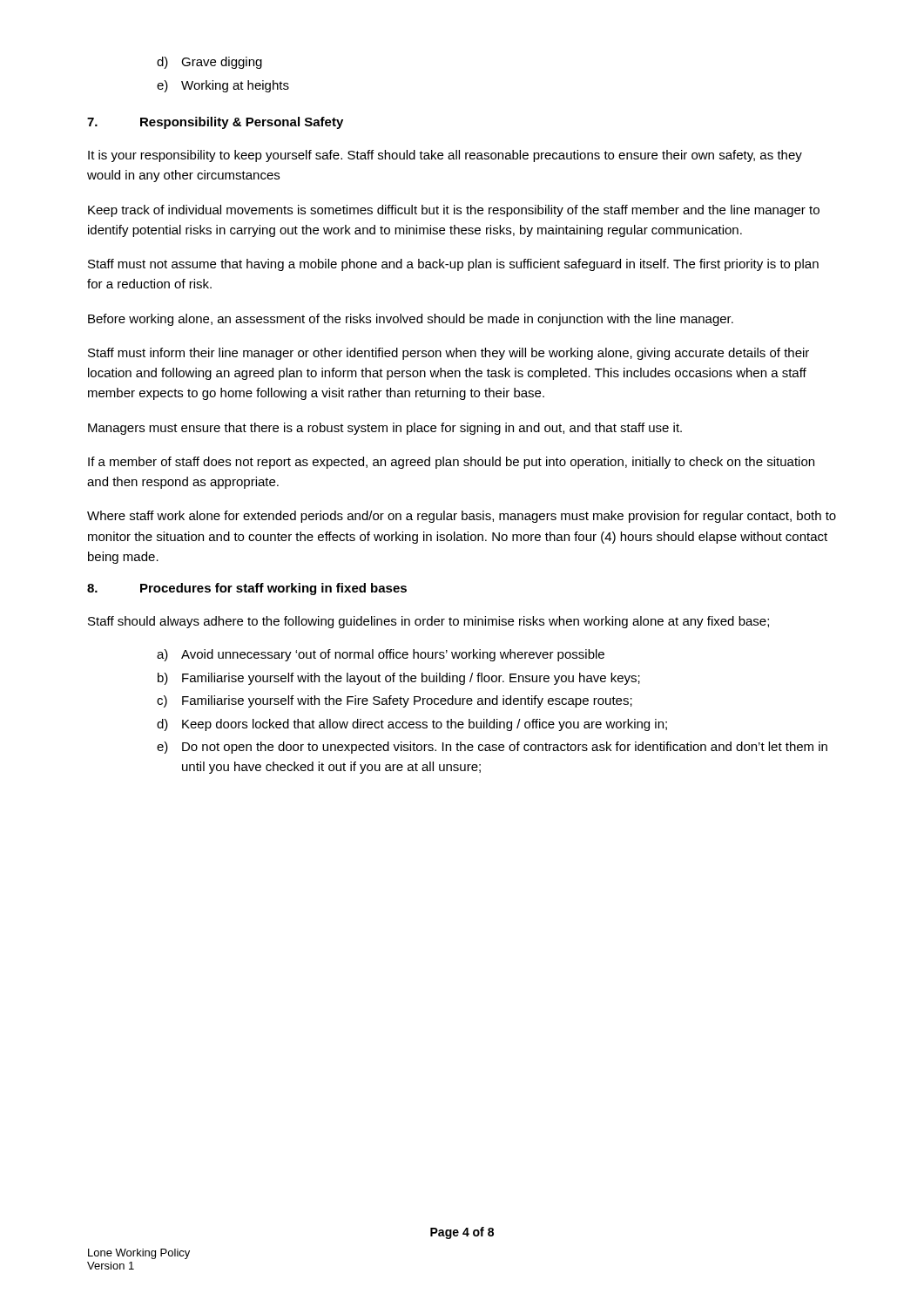Locate the text block that reads "Managers must ensure that there is"
Viewport: 924px width, 1307px height.
tap(462, 427)
